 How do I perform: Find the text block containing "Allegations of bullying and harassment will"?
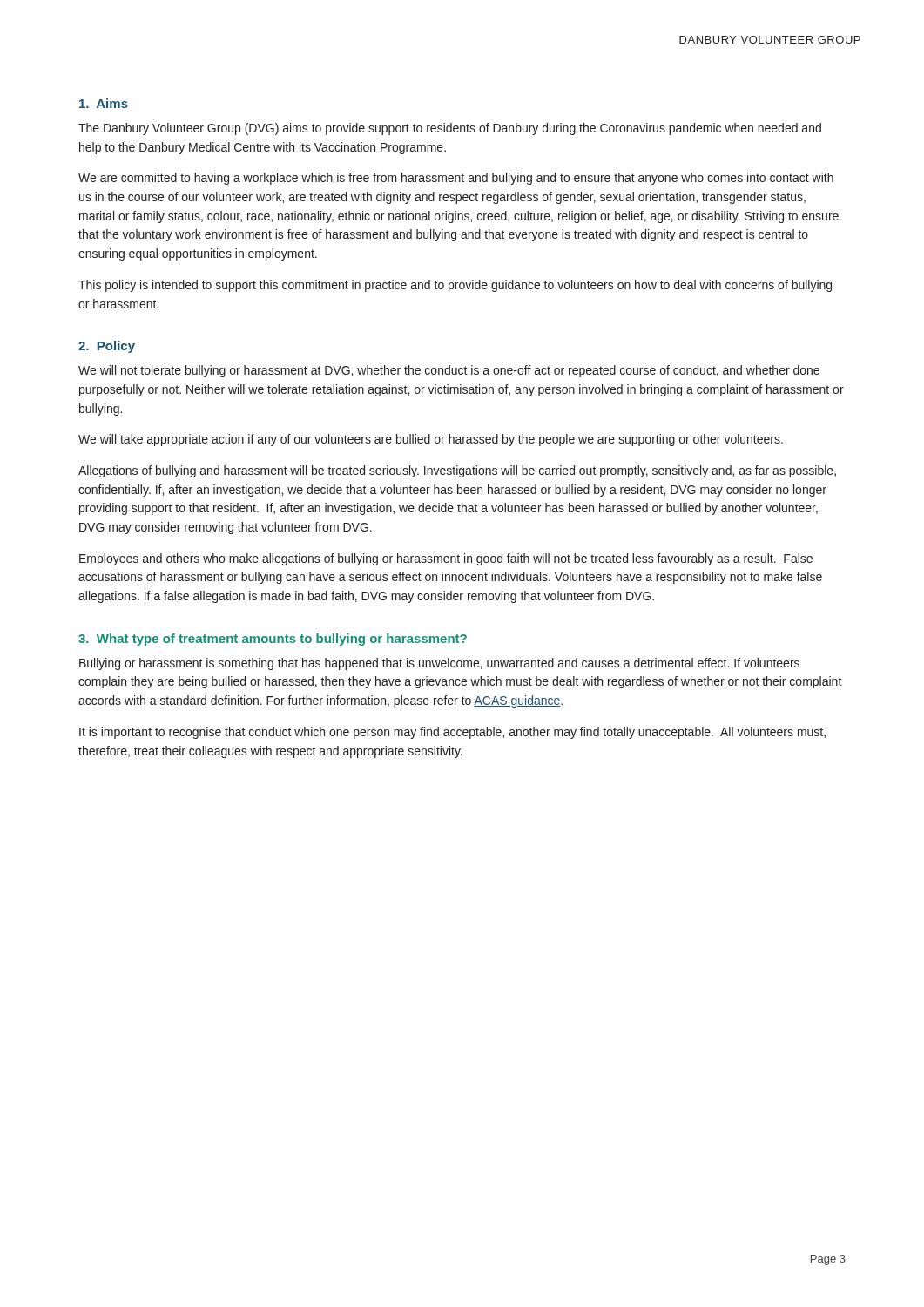pyautogui.click(x=458, y=499)
